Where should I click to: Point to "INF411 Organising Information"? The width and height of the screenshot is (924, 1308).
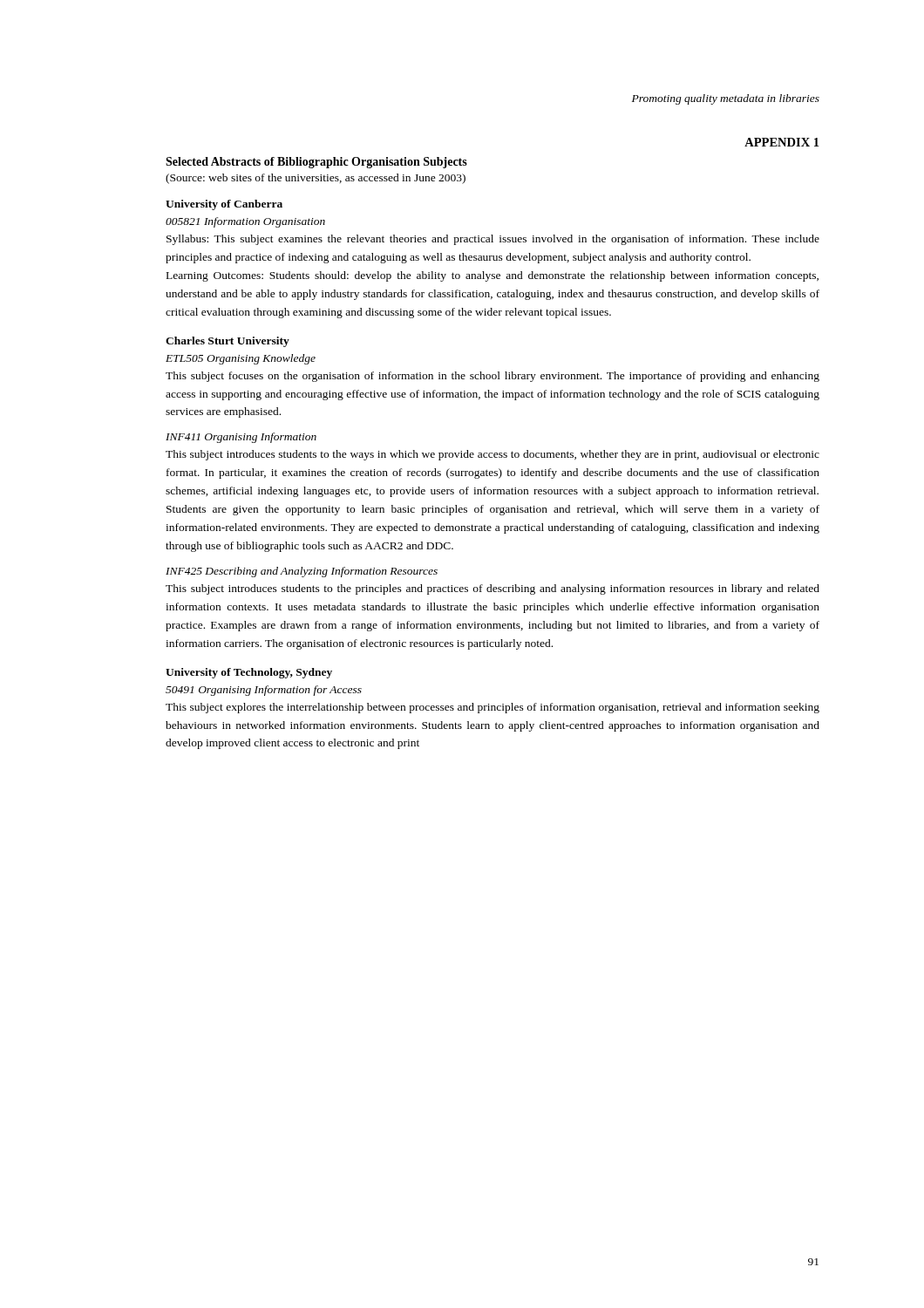(x=241, y=437)
